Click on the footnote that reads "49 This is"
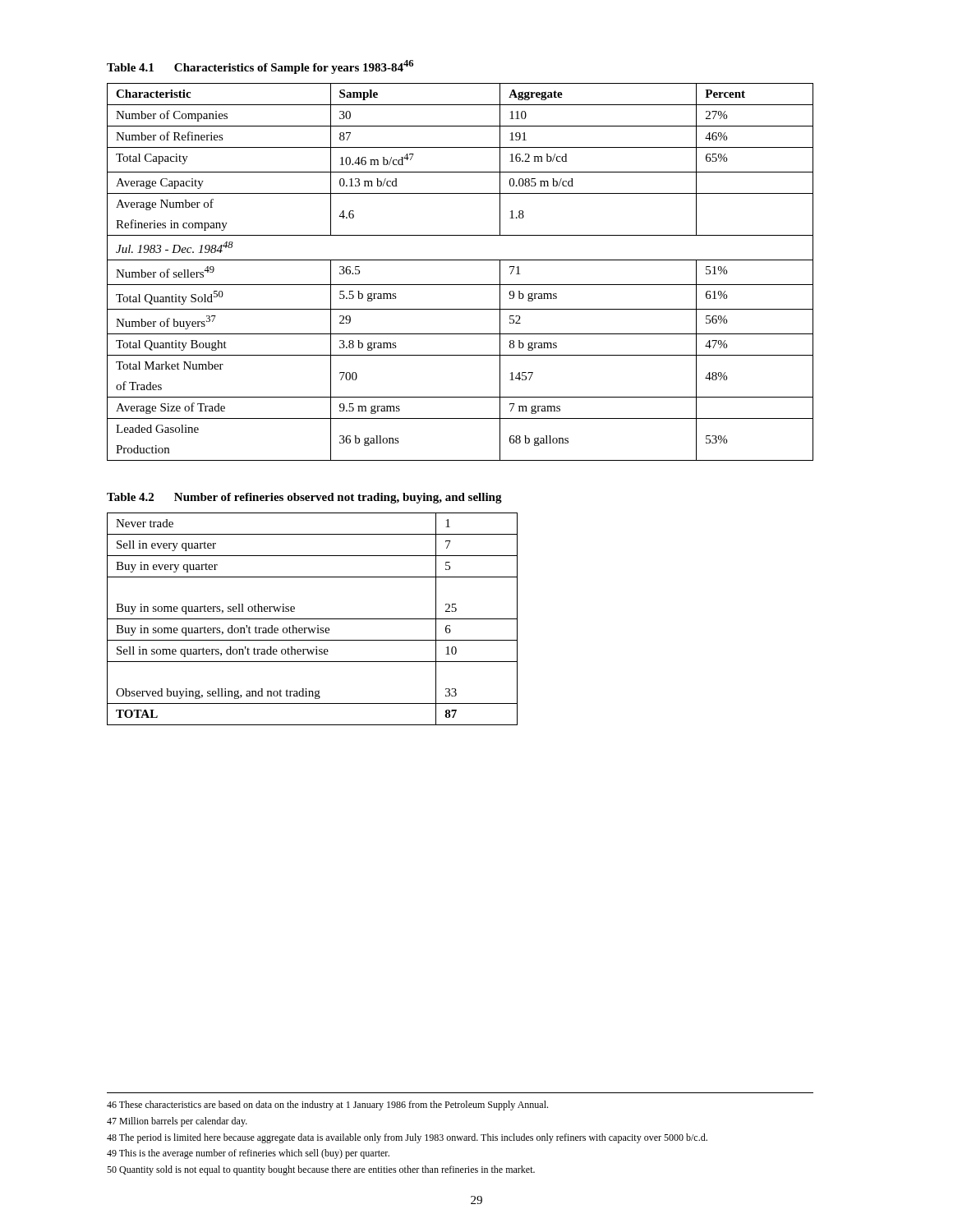953x1232 pixels. pos(248,1153)
